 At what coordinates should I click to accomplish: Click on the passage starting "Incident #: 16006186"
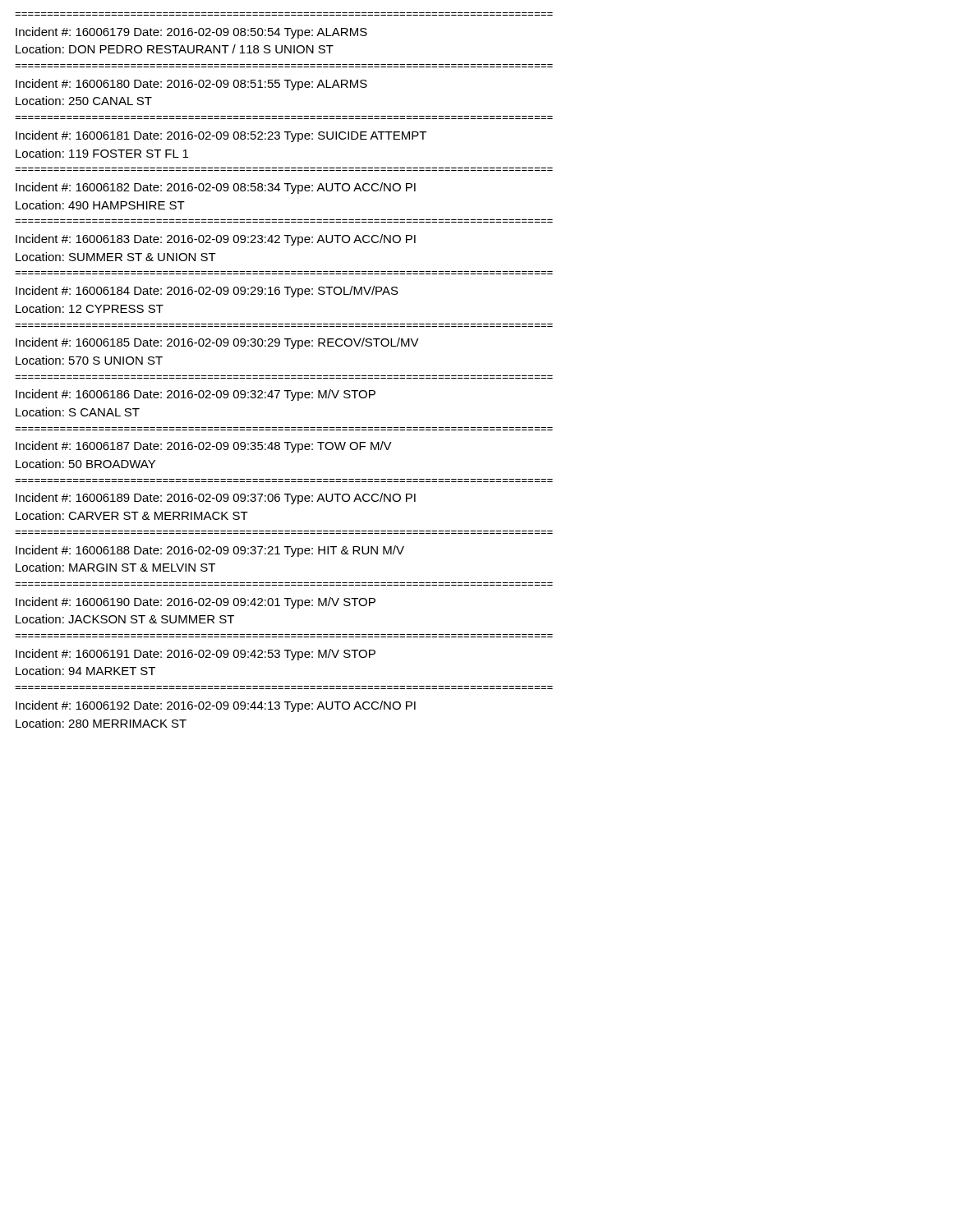[195, 403]
